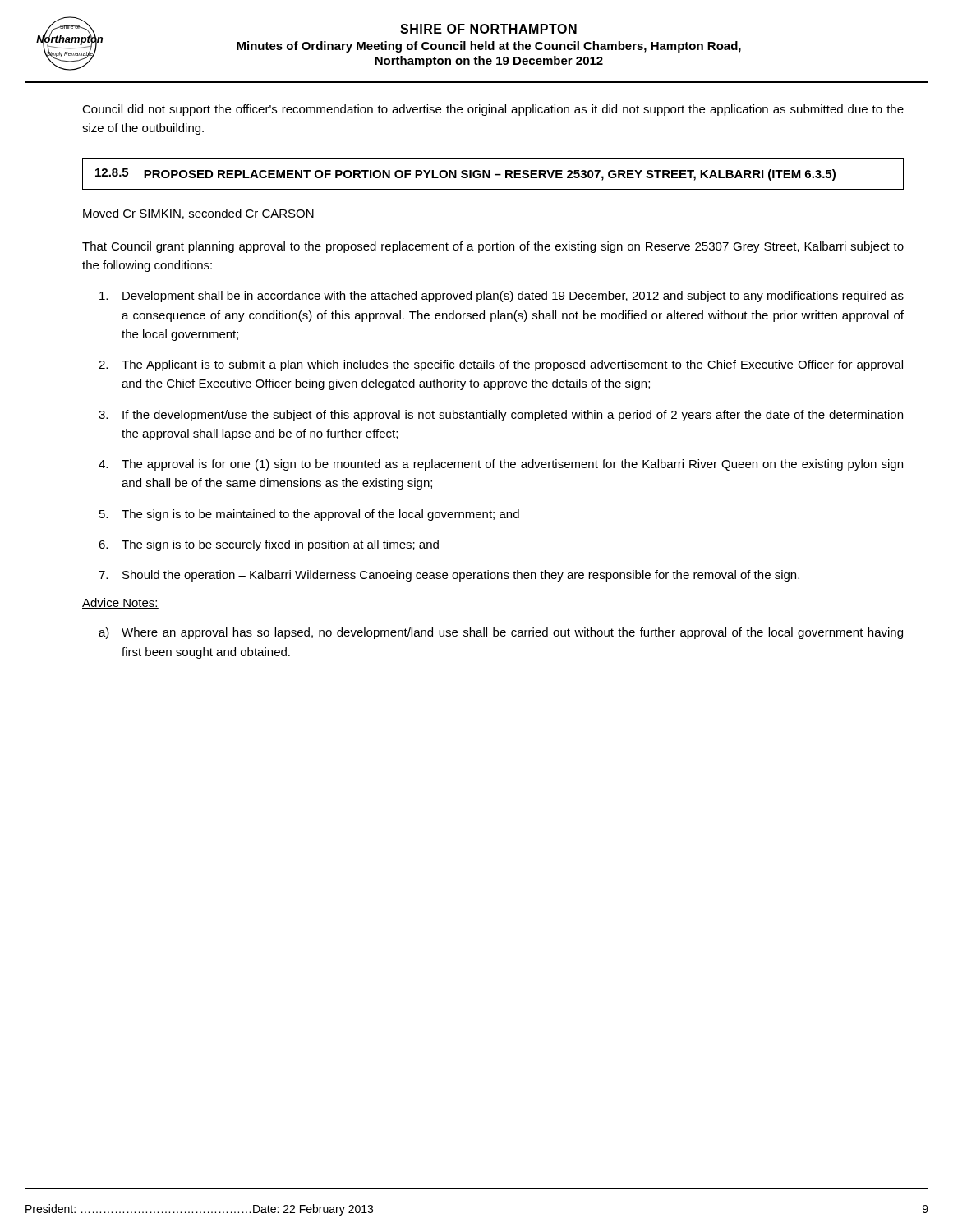
Task: Click the passage that begins "Development shall be in accordance"
Action: tap(501, 315)
